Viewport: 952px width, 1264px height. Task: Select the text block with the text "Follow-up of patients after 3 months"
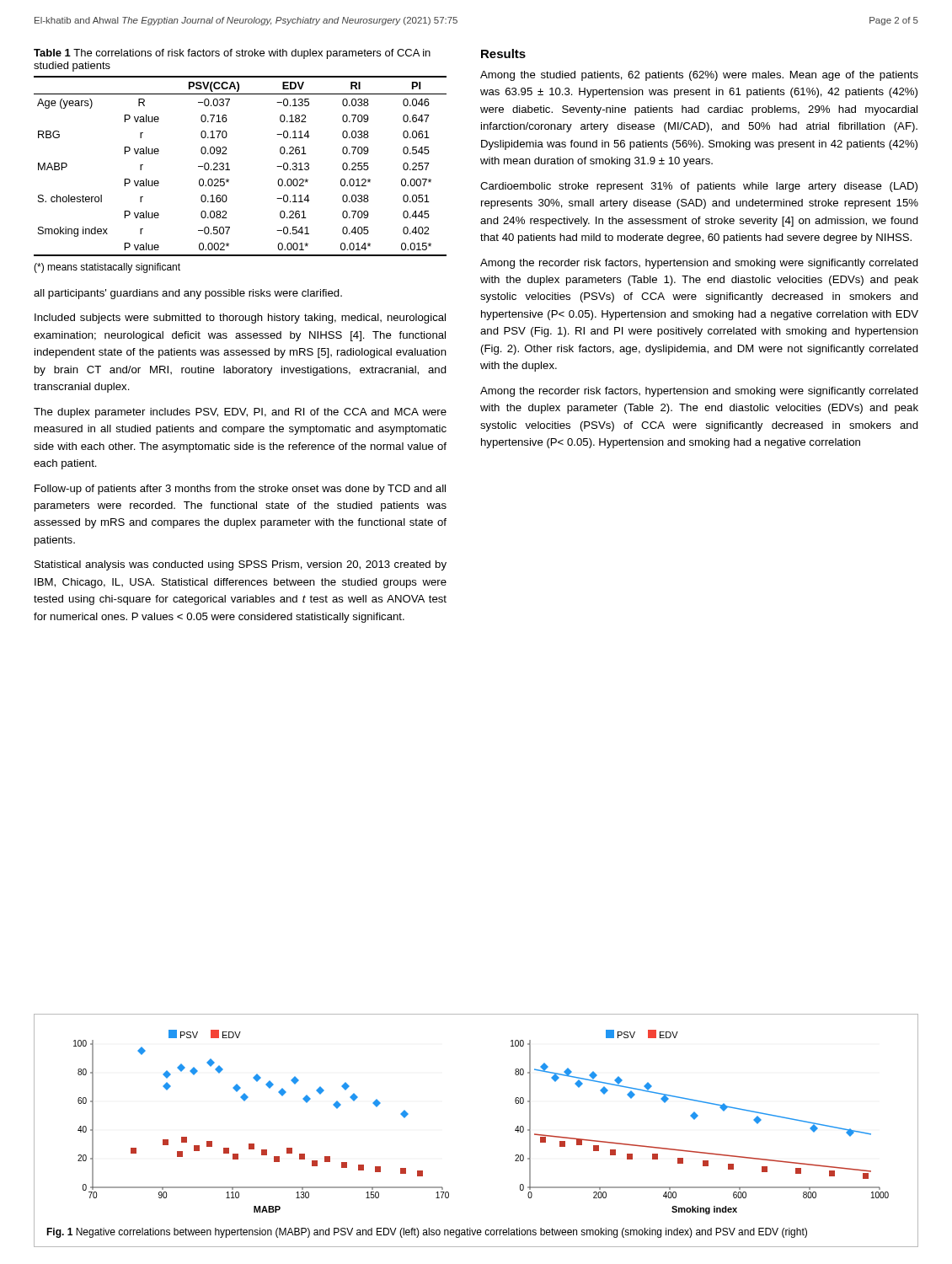pyautogui.click(x=240, y=514)
